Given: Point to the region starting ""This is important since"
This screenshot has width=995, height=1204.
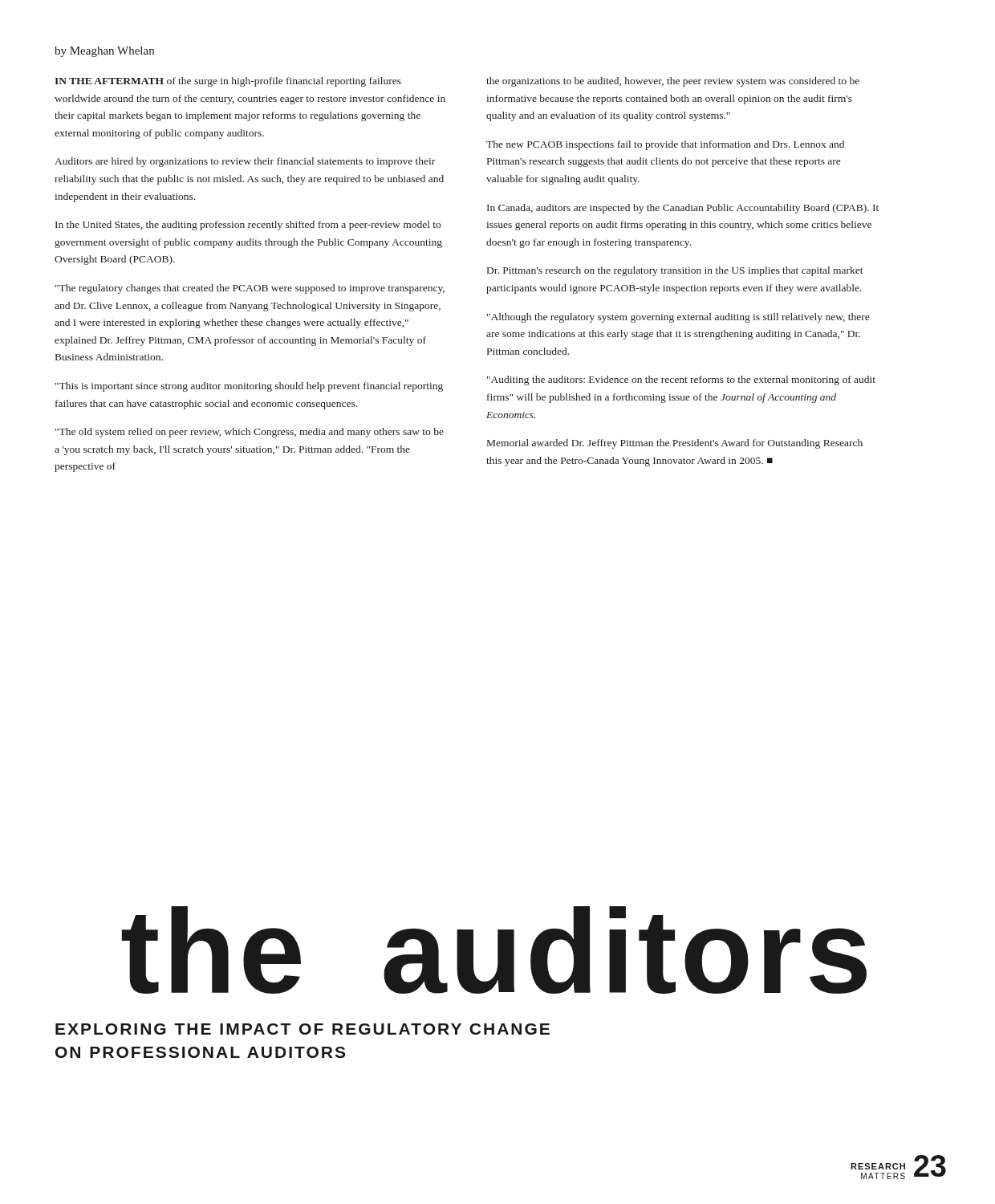Looking at the screenshot, I should point(249,394).
